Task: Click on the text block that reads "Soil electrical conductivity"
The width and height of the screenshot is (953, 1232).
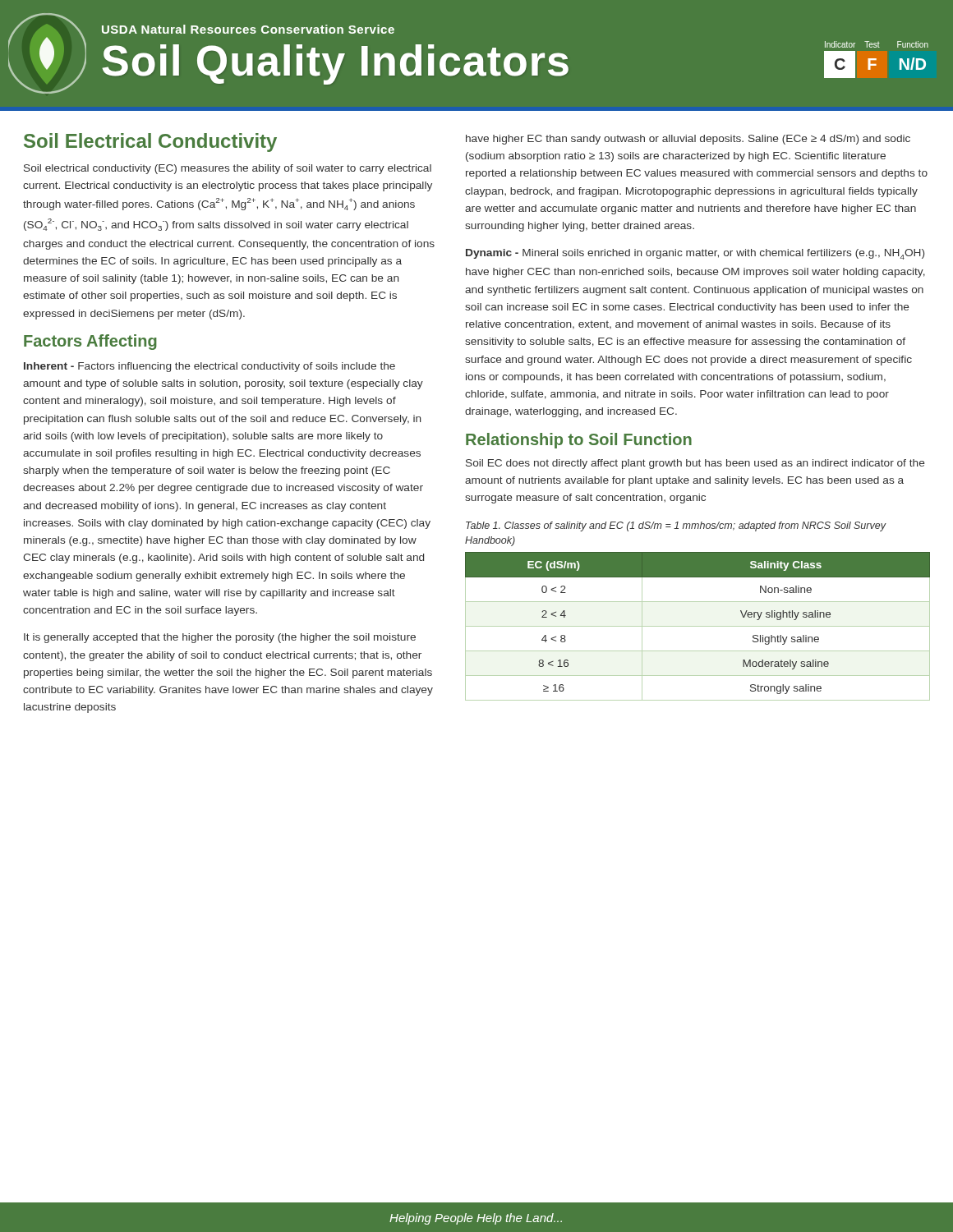Action: coord(229,240)
